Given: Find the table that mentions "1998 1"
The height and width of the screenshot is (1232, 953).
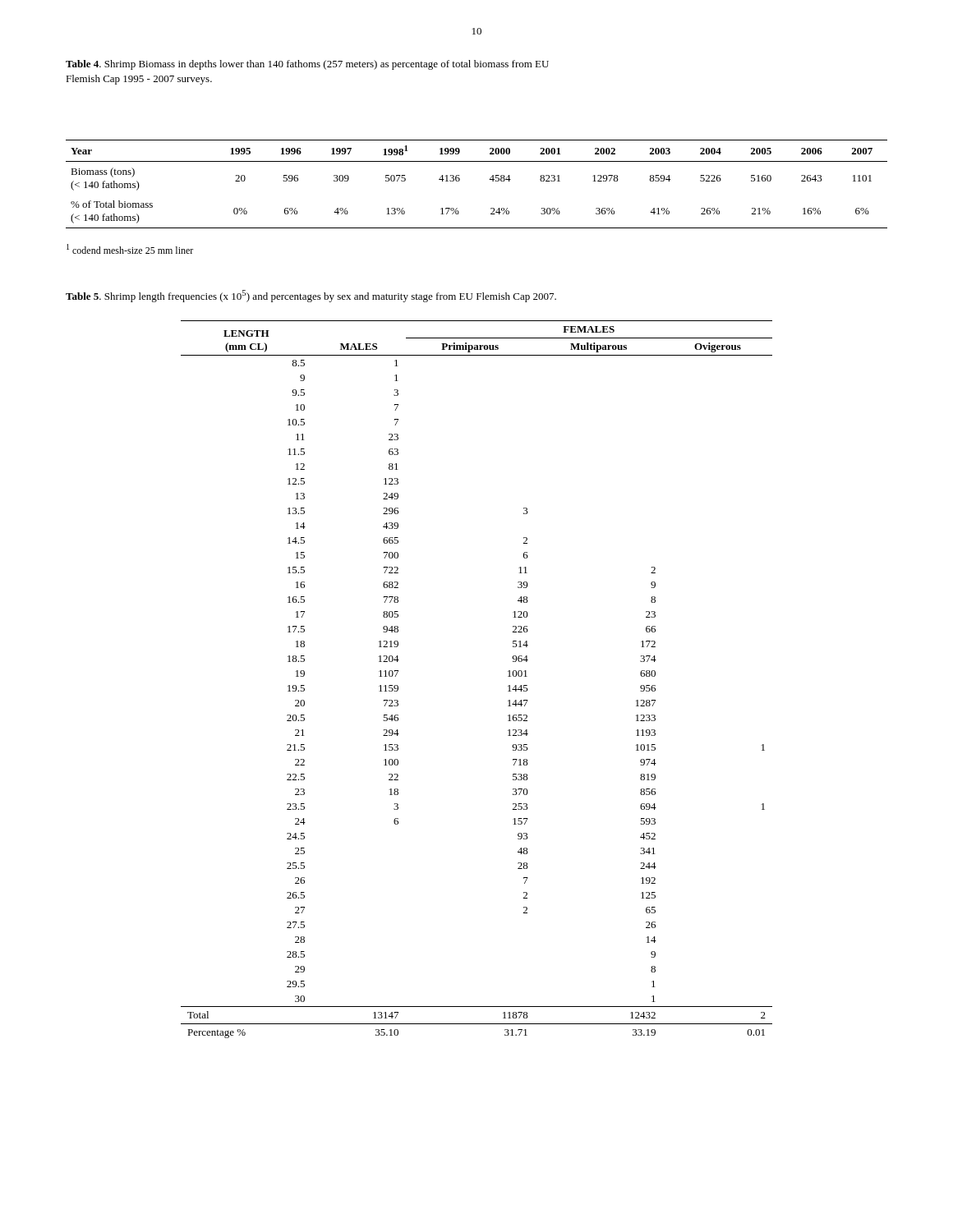Looking at the screenshot, I should point(476,184).
